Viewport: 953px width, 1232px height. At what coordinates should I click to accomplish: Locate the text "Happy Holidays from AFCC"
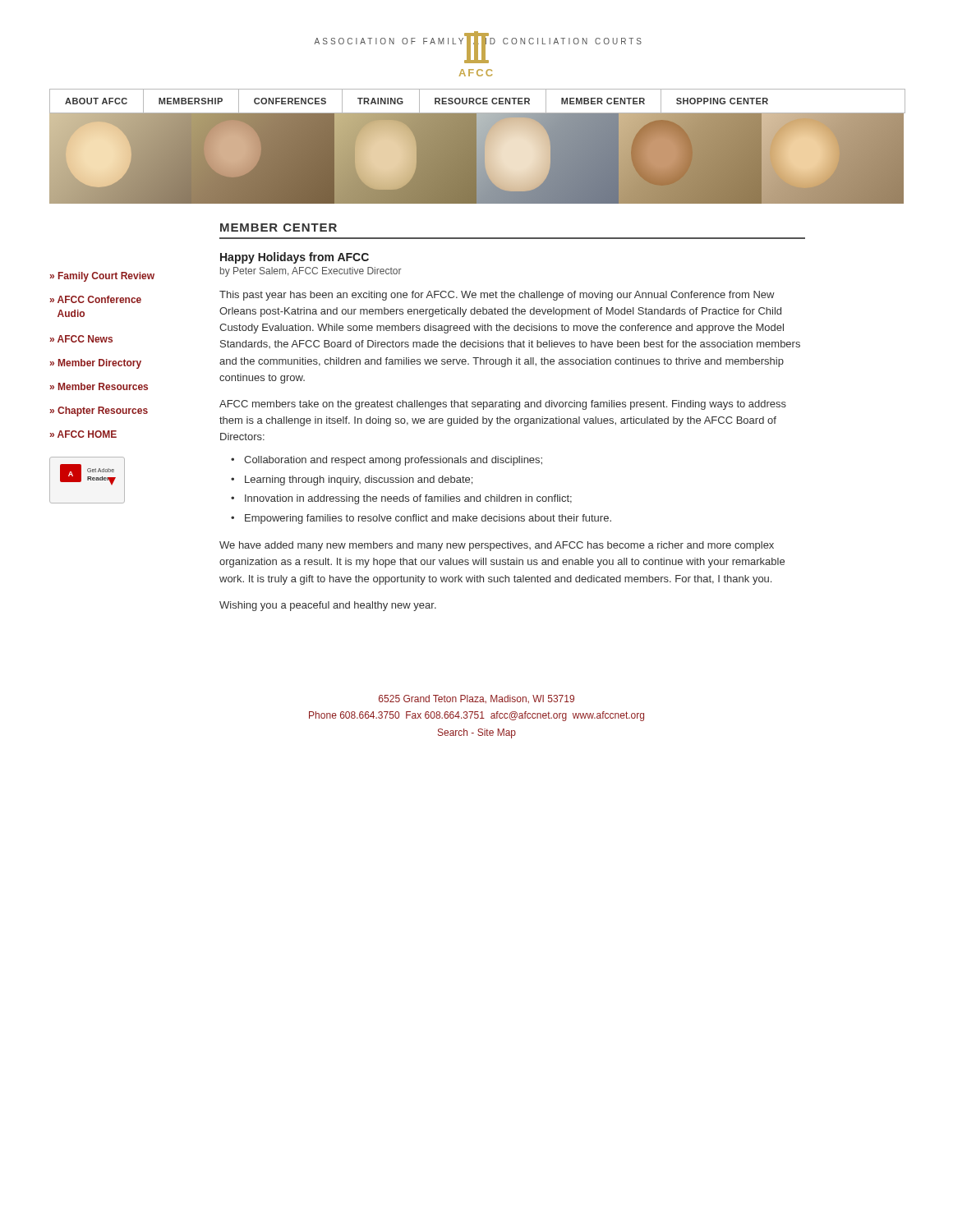pyautogui.click(x=294, y=257)
